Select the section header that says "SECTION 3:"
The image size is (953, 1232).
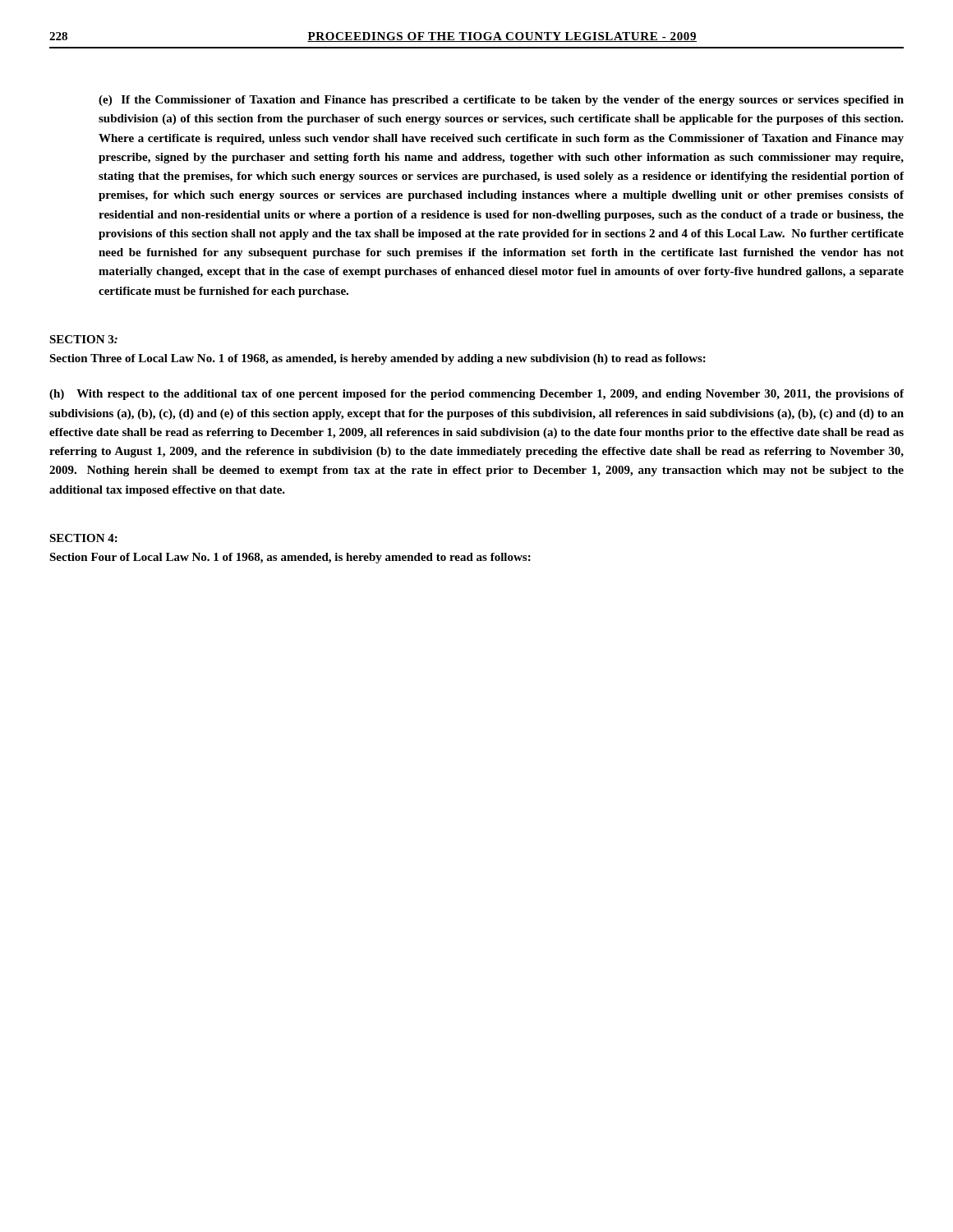pos(84,339)
